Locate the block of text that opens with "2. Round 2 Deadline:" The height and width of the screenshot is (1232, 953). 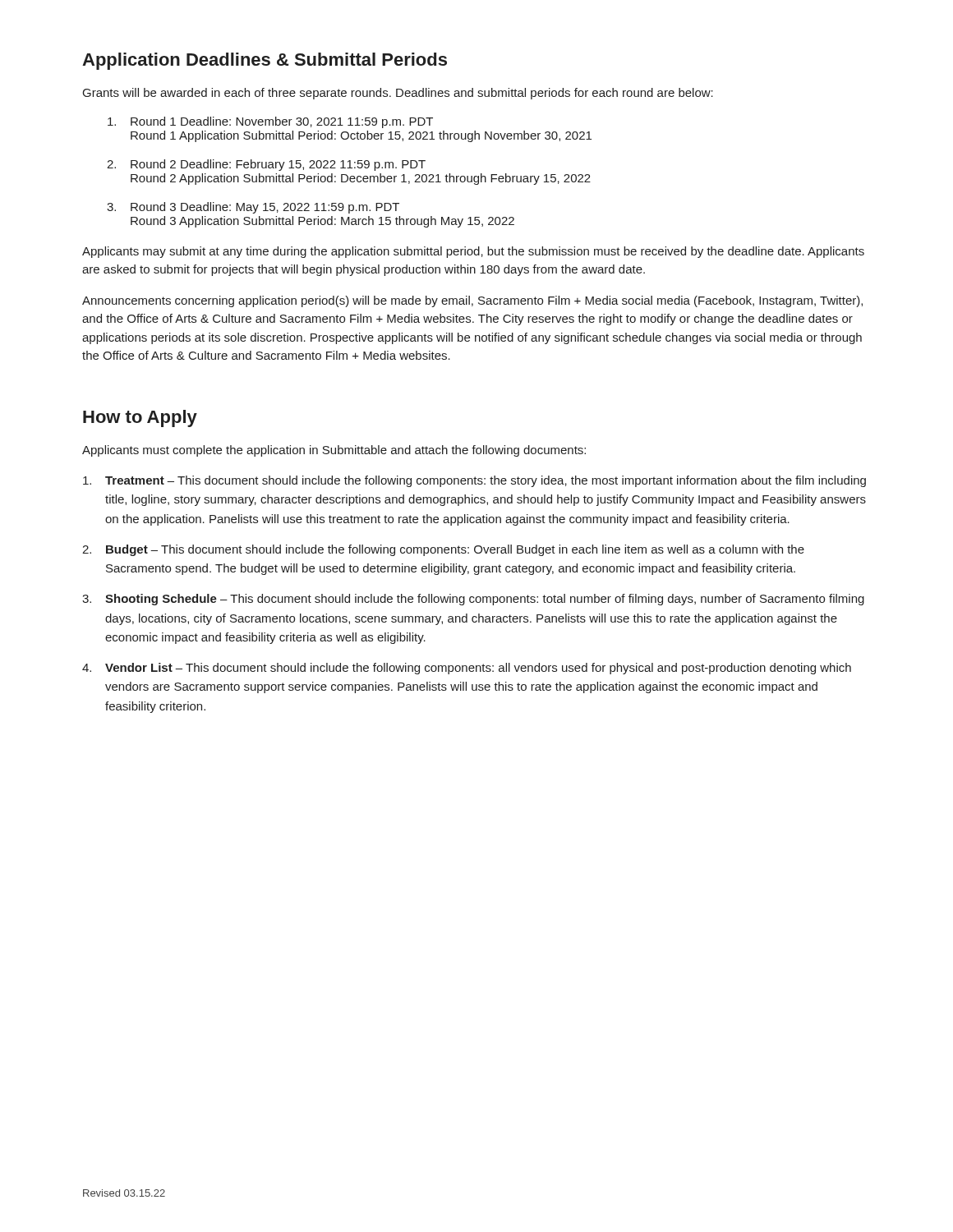point(489,170)
